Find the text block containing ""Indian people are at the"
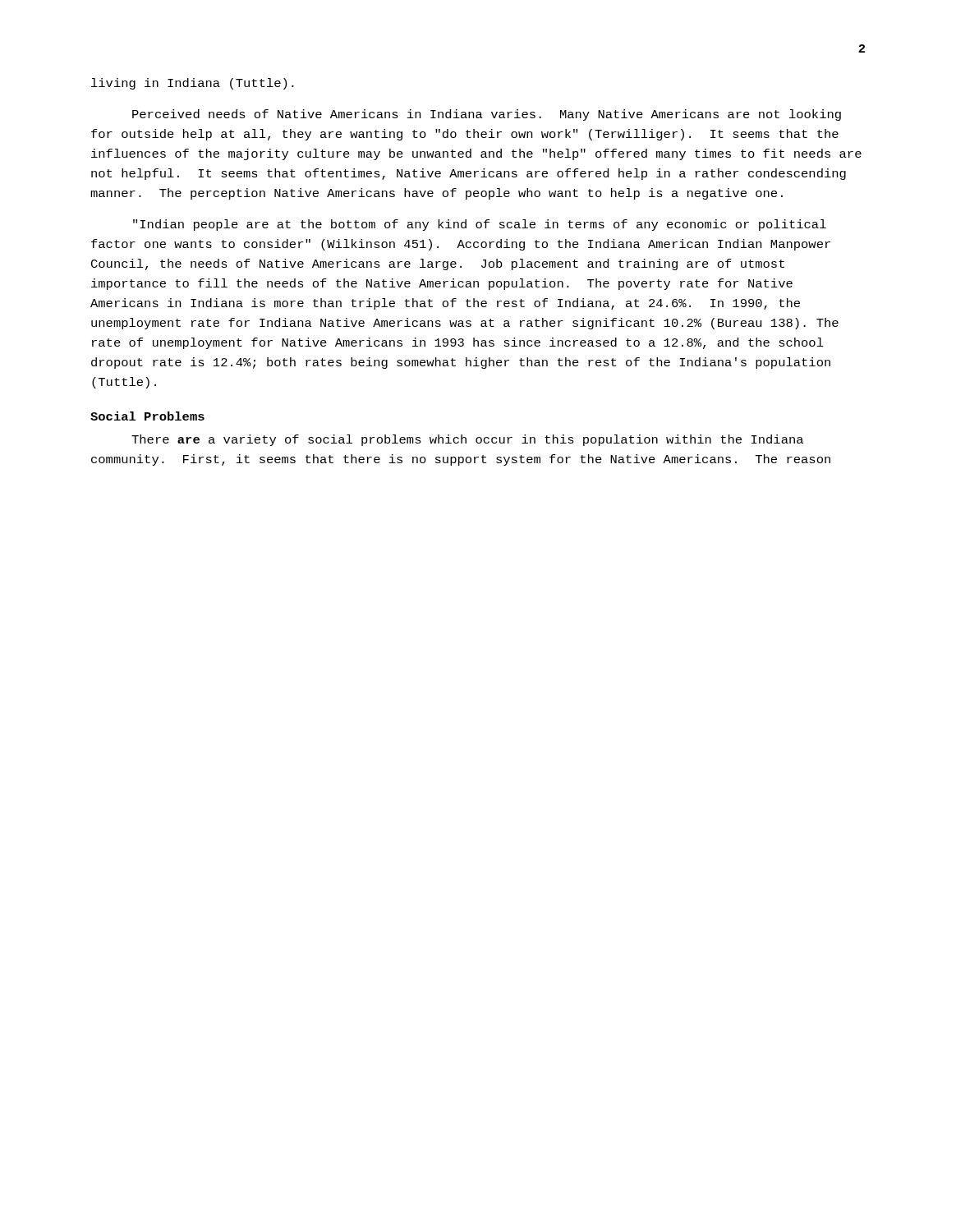Viewport: 956px width, 1232px height. click(x=465, y=304)
